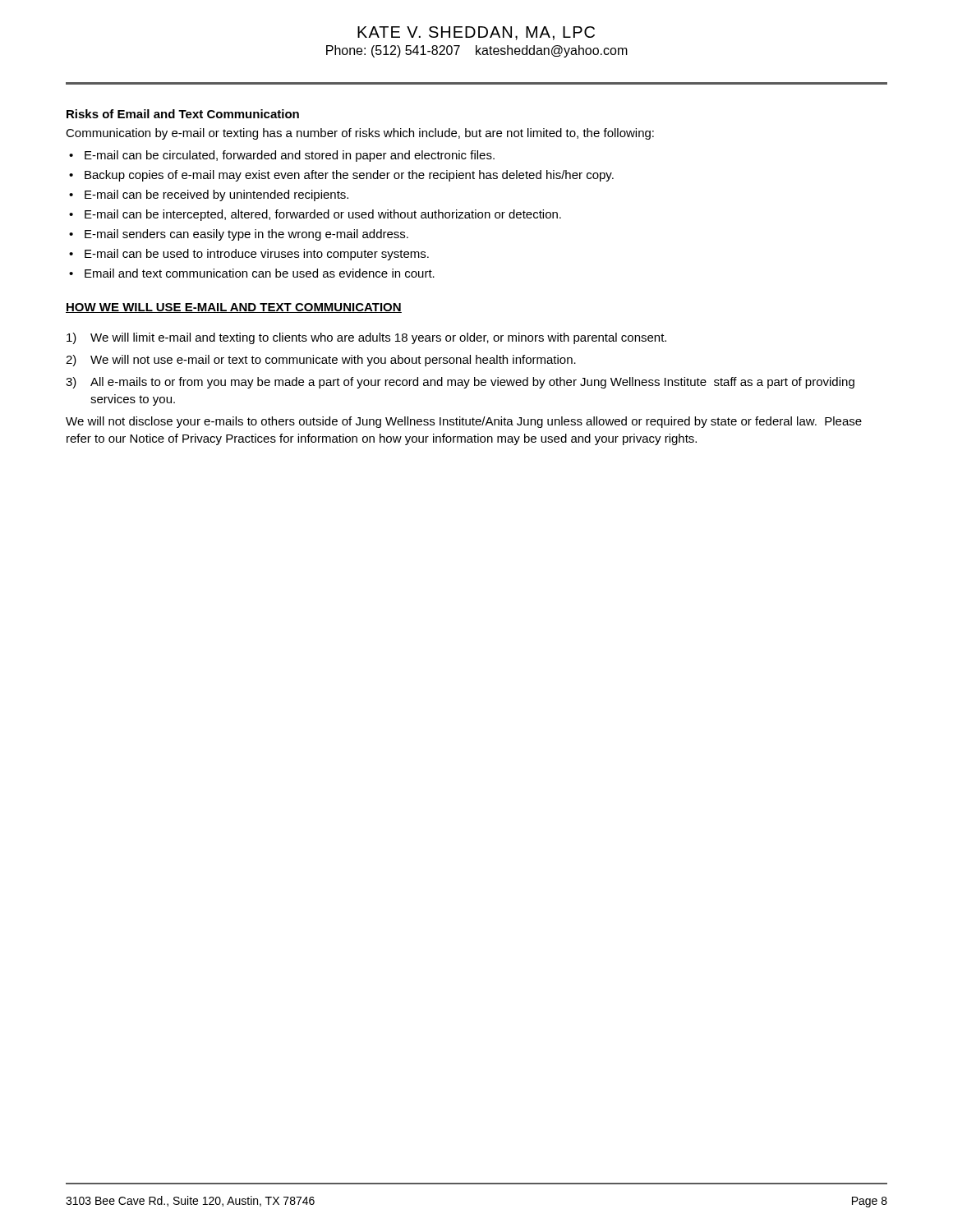
Task: Select the passage starting "E-mail can be intercepted,"
Action: pos(323,214)
